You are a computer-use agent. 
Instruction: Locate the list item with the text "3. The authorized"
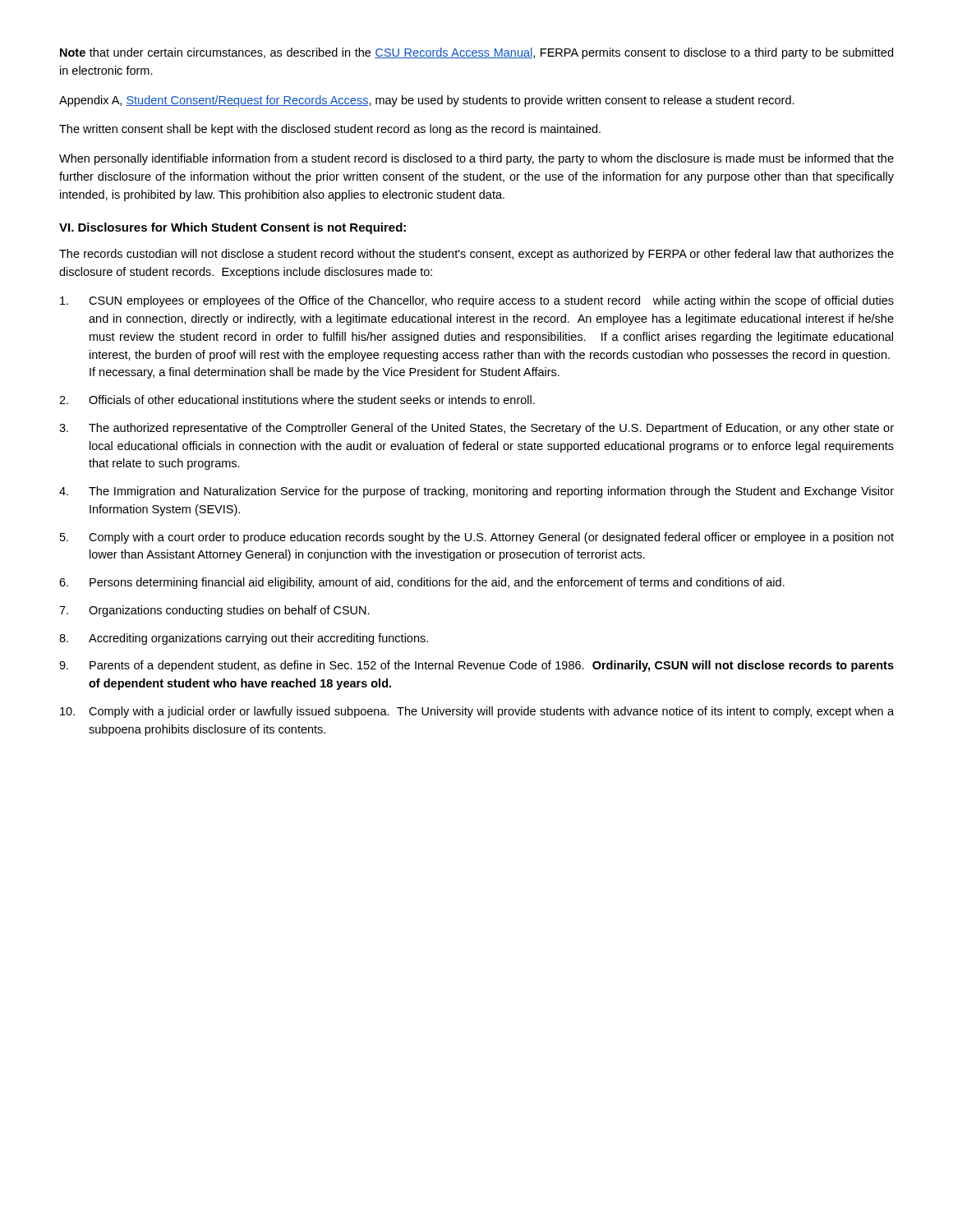pyautogui.click(x=476, y=446)
